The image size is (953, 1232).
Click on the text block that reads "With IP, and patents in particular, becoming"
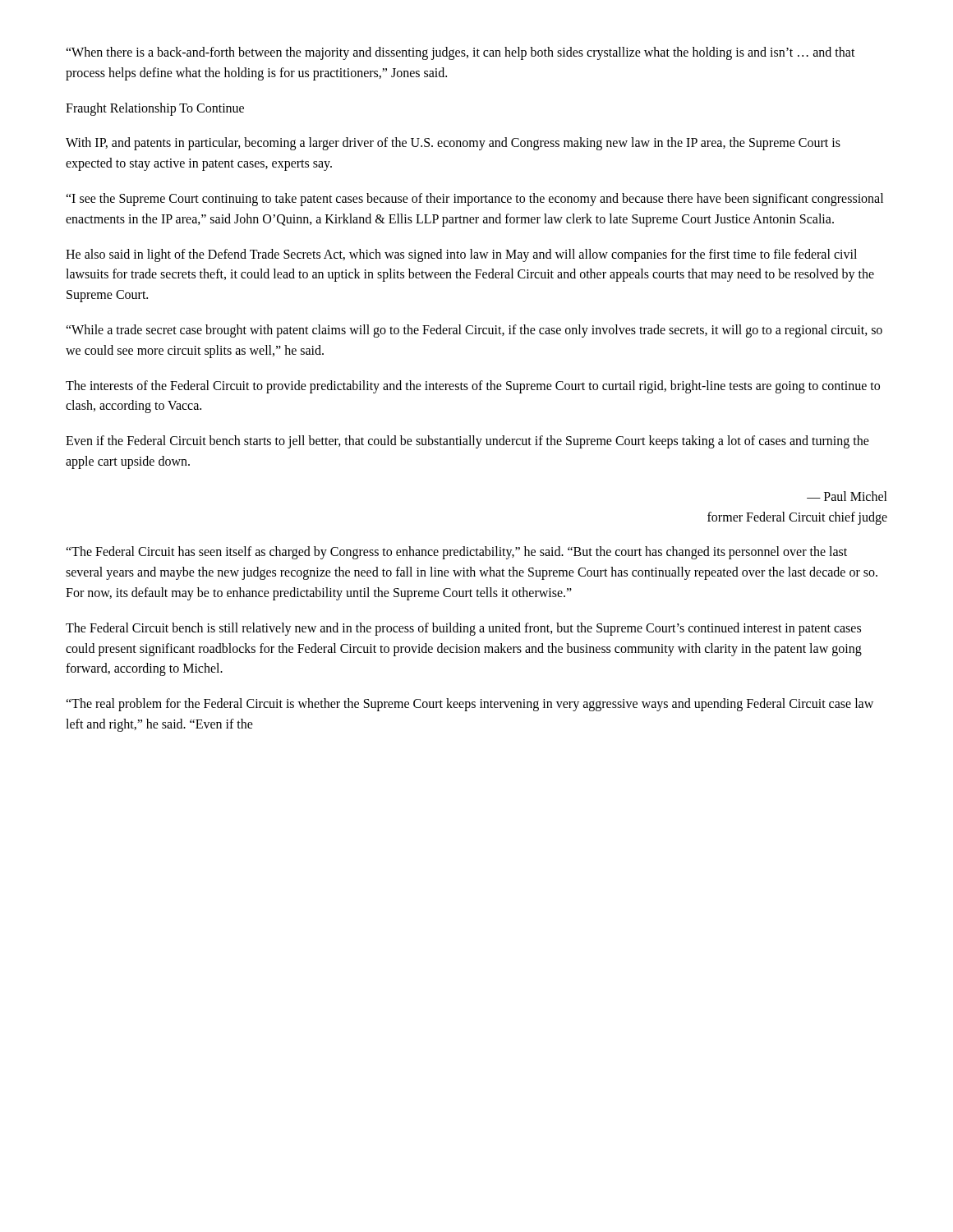[x=453, y=153]
